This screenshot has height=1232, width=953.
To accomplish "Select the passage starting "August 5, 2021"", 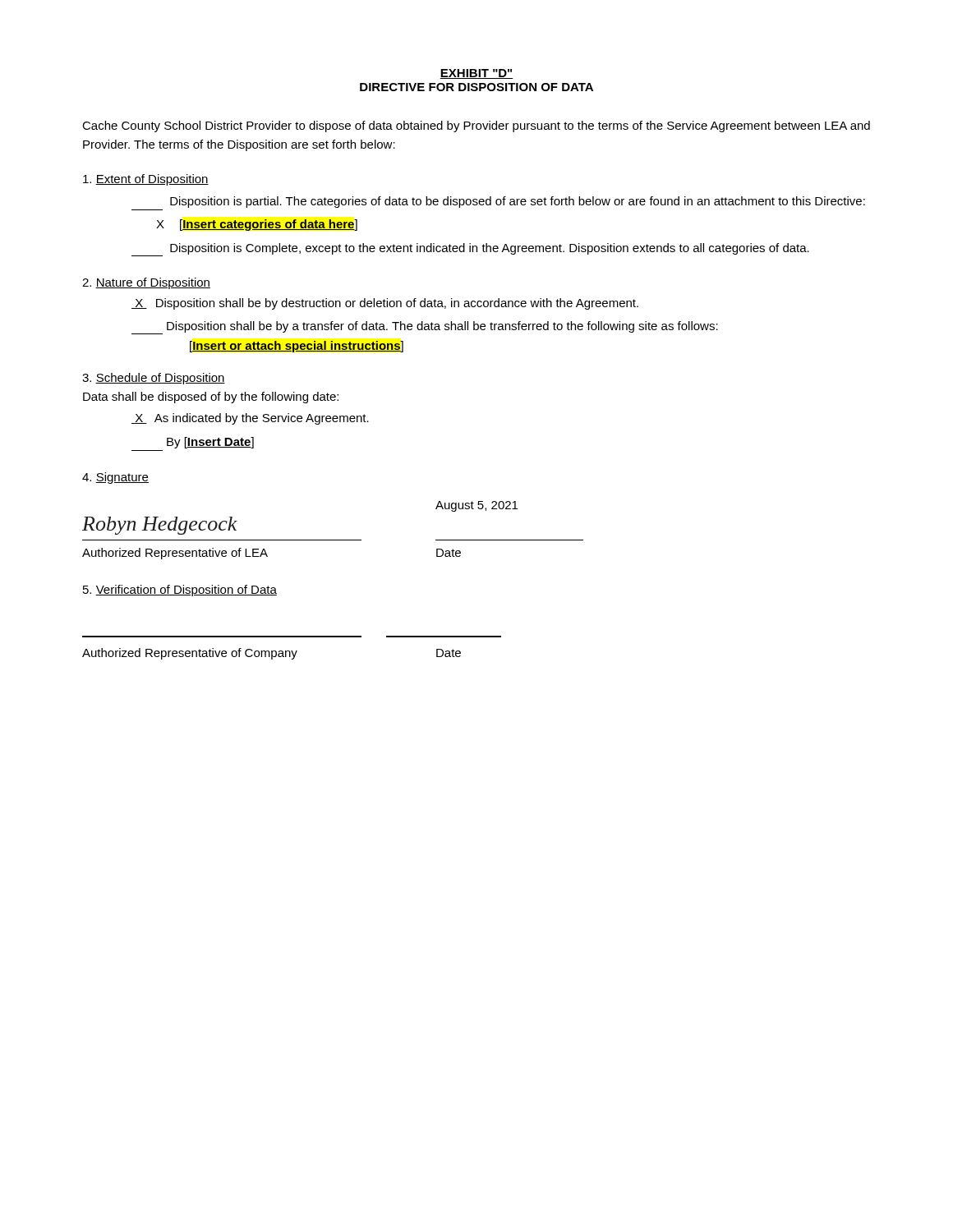I will pyautogui.click(x=477, y=504).
